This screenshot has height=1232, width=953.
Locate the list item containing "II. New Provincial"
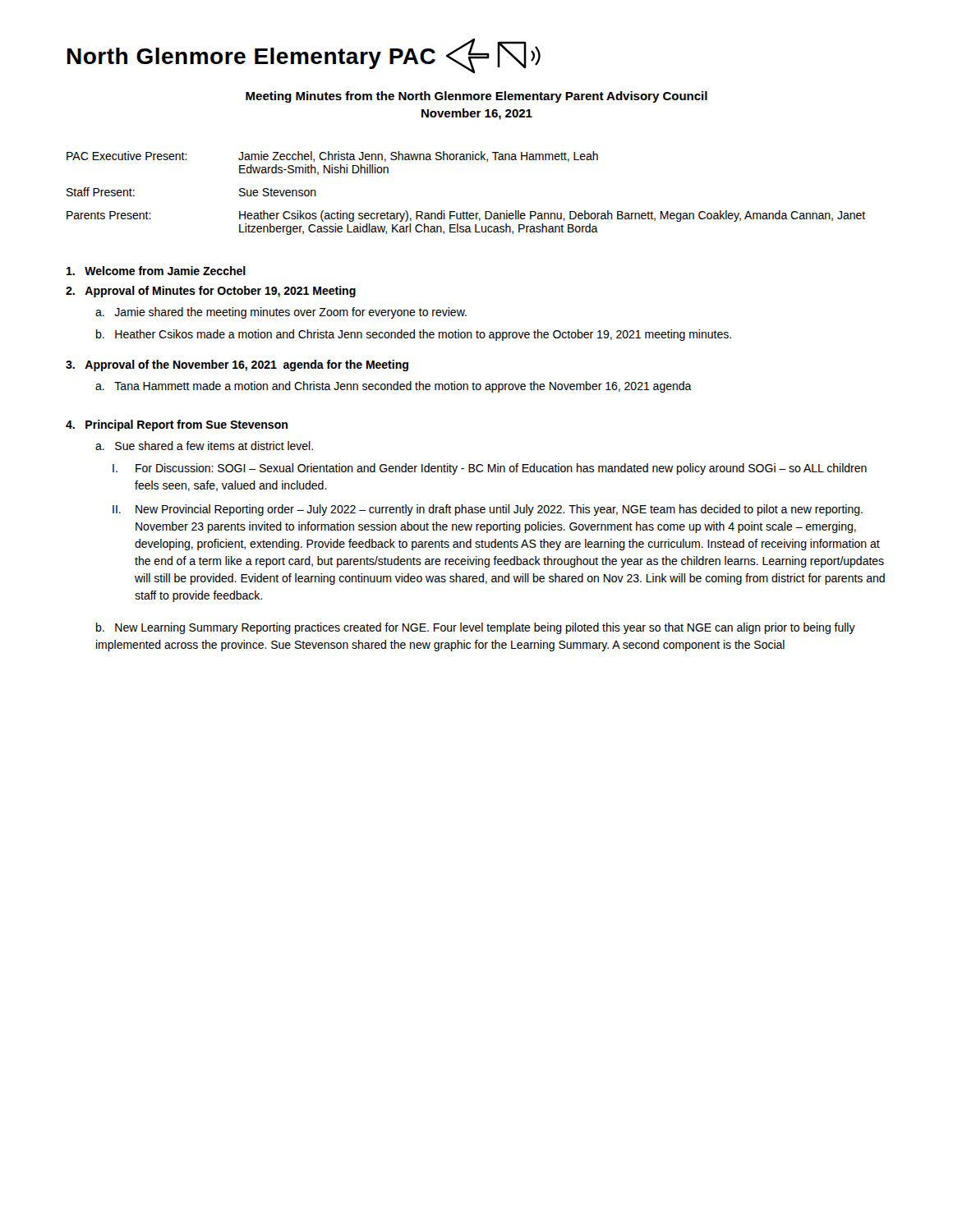tap(499, 553)
